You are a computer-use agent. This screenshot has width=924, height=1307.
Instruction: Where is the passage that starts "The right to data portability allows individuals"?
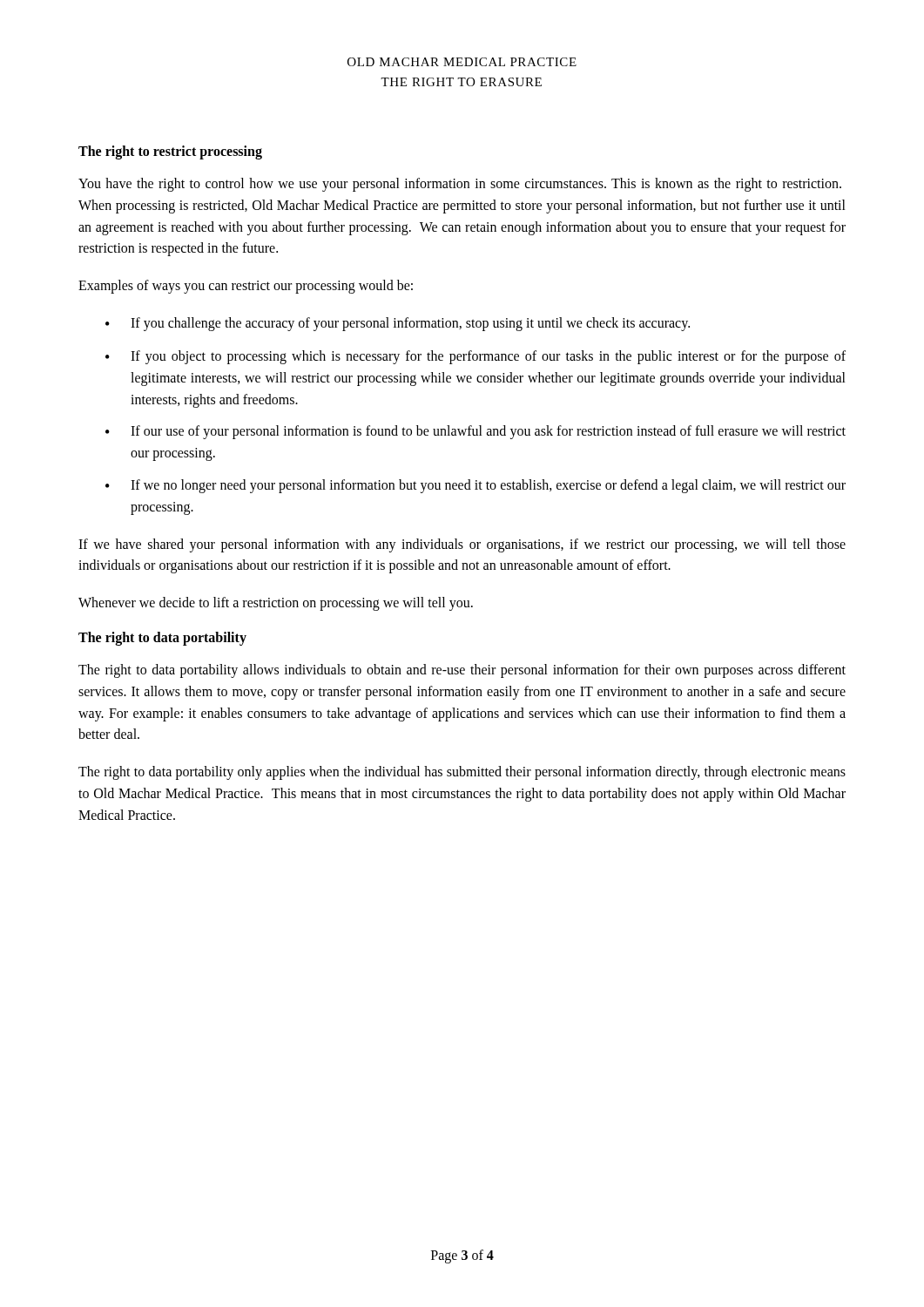pyautogui.click(x=462, y=702)
